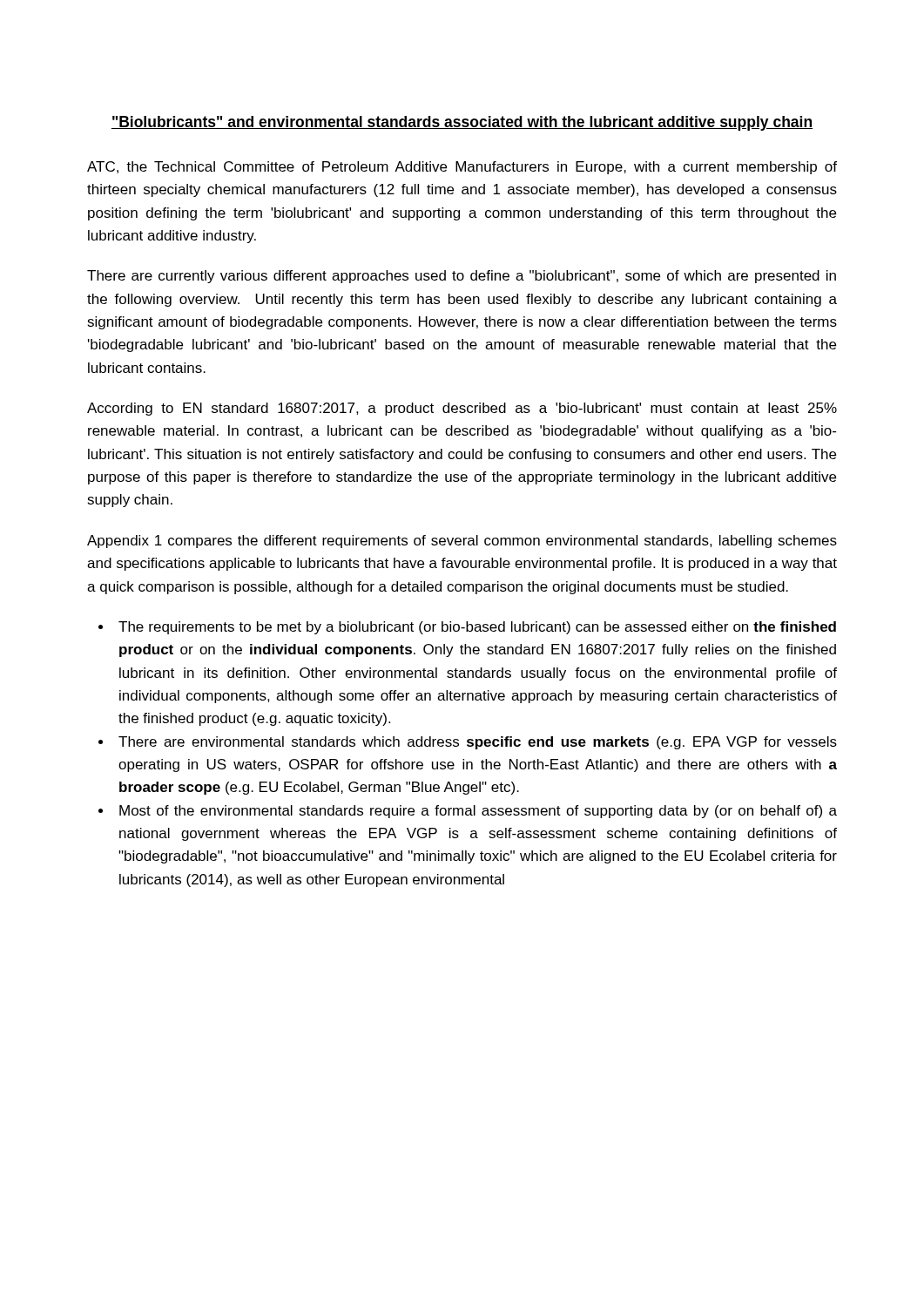Click the passage that begins "There are currently various different approaches used"

[x=462, y=322]
